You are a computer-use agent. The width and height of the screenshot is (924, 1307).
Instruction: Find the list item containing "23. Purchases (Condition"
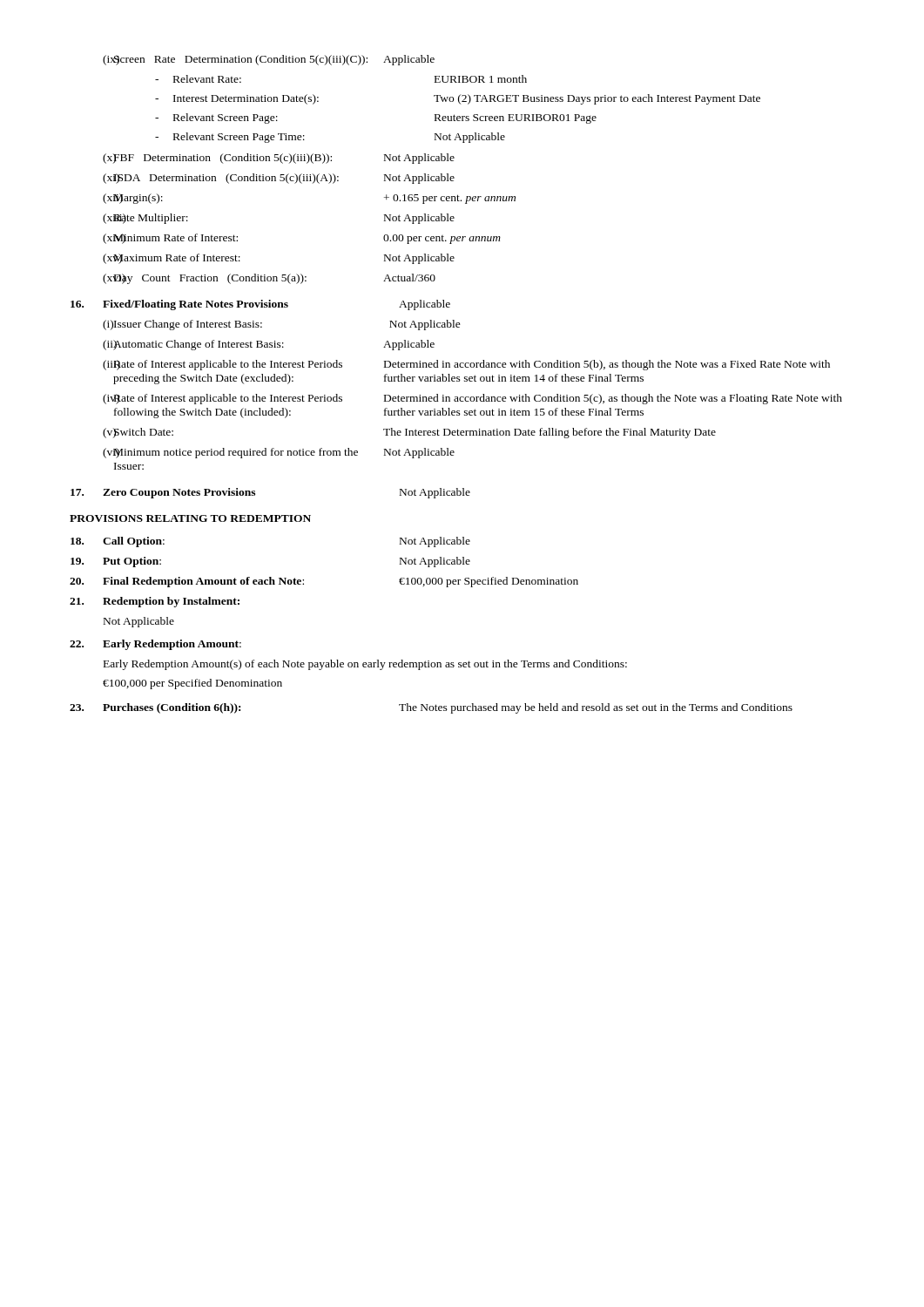tap(462, 708)
